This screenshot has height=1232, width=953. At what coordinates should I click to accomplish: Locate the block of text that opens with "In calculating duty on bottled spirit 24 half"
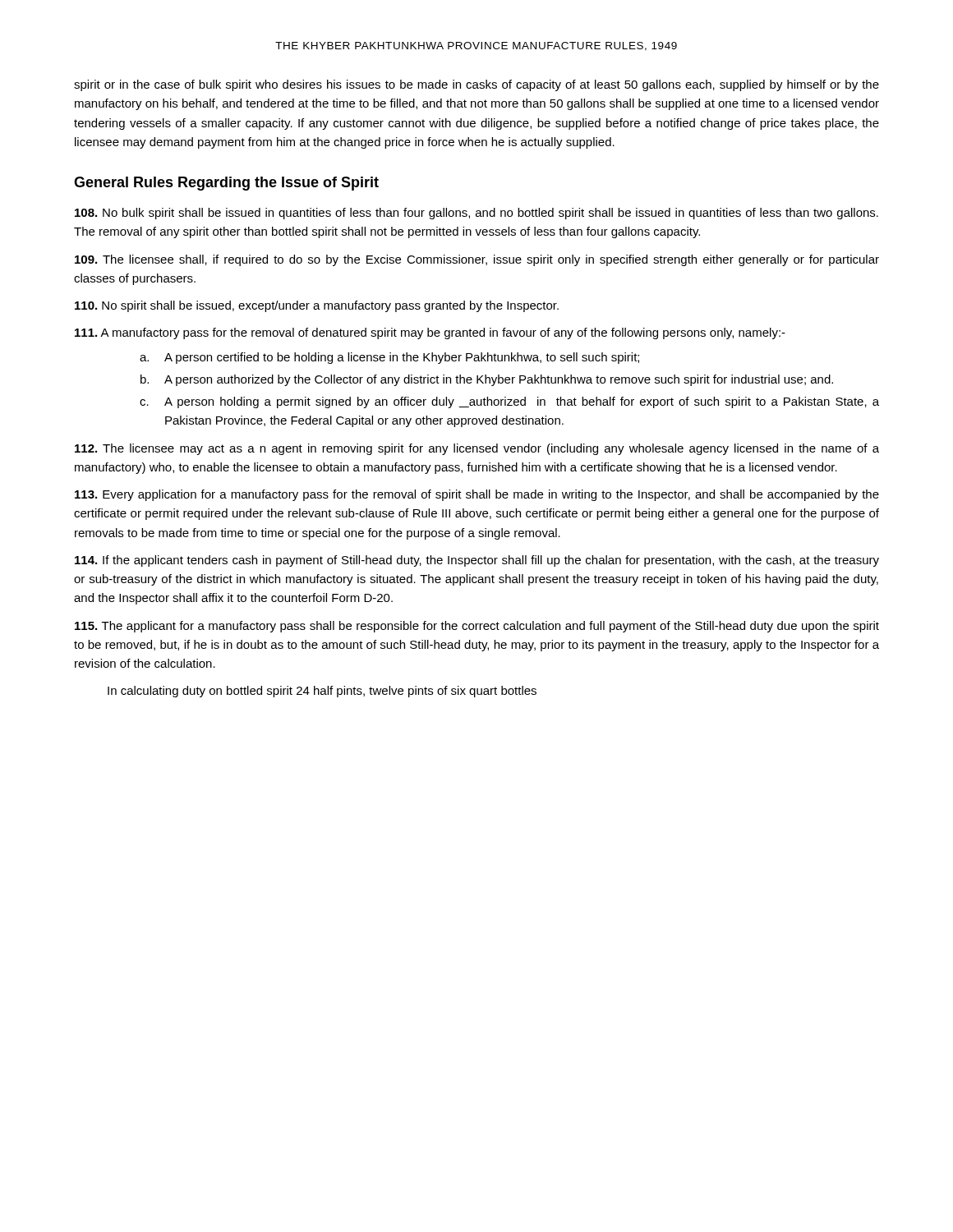point(322,691)
